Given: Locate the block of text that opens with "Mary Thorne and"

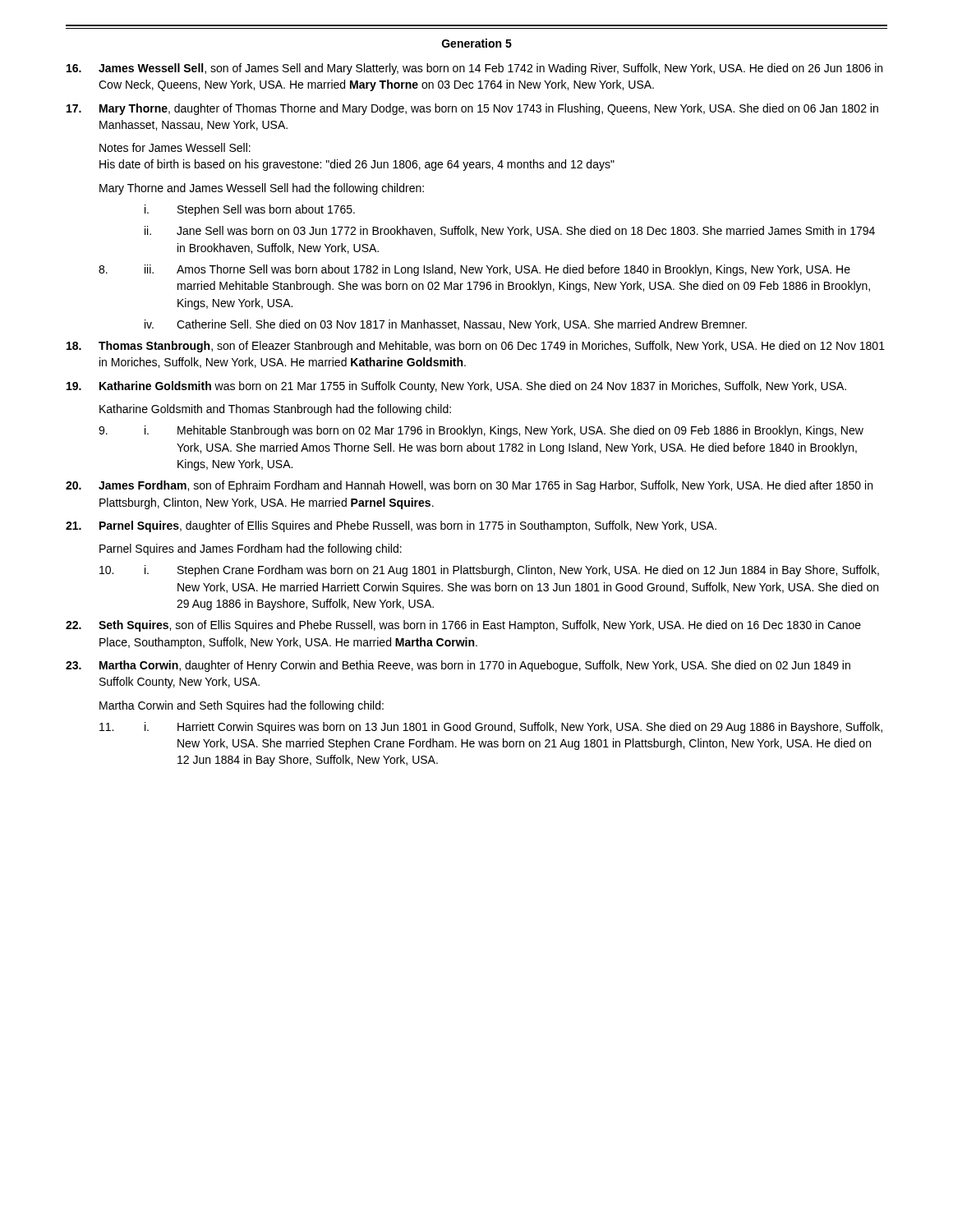Looking at the screenshot, I should [x=262, y=188].
